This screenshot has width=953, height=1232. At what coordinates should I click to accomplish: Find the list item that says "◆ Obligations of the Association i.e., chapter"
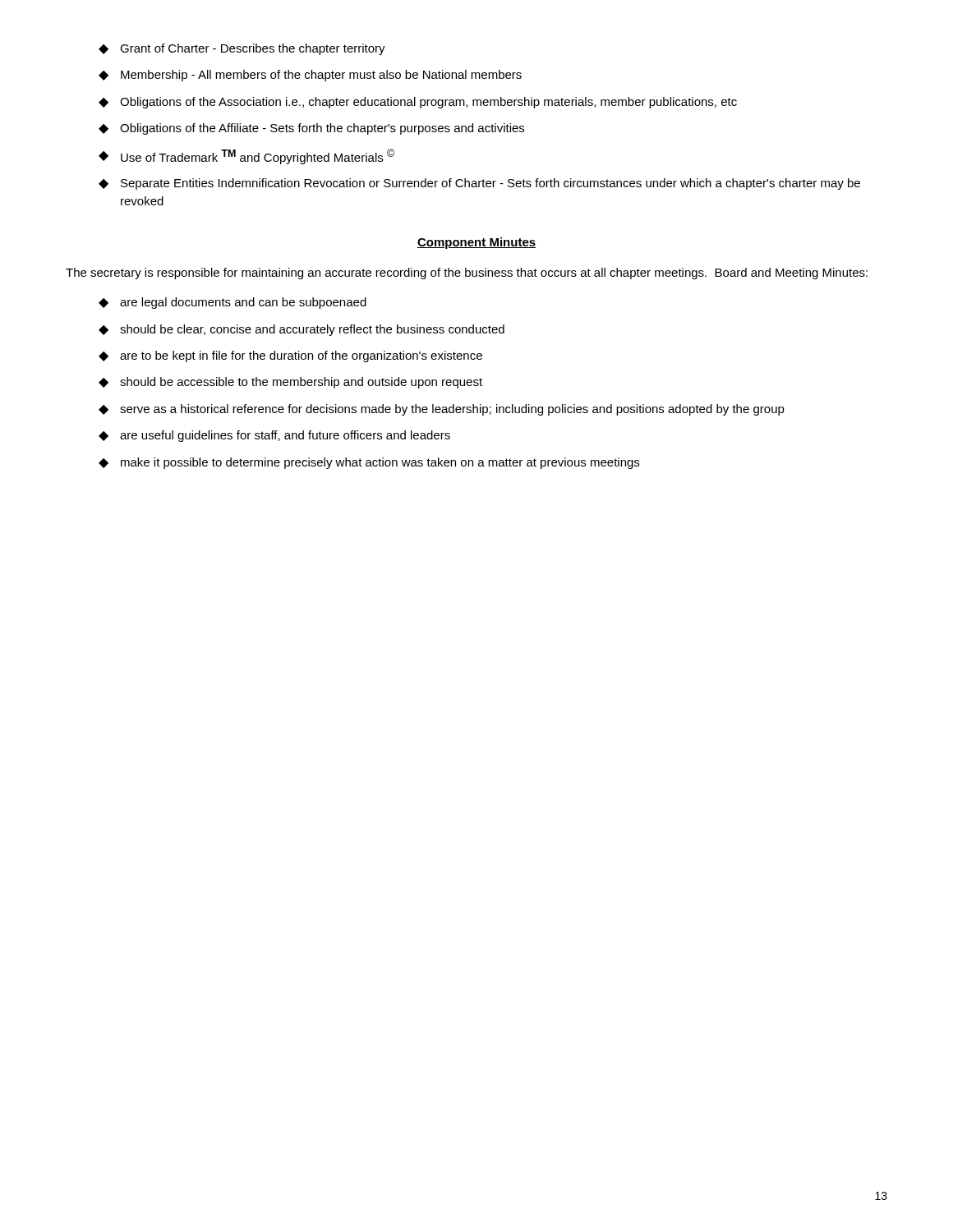tap(493, 102)
